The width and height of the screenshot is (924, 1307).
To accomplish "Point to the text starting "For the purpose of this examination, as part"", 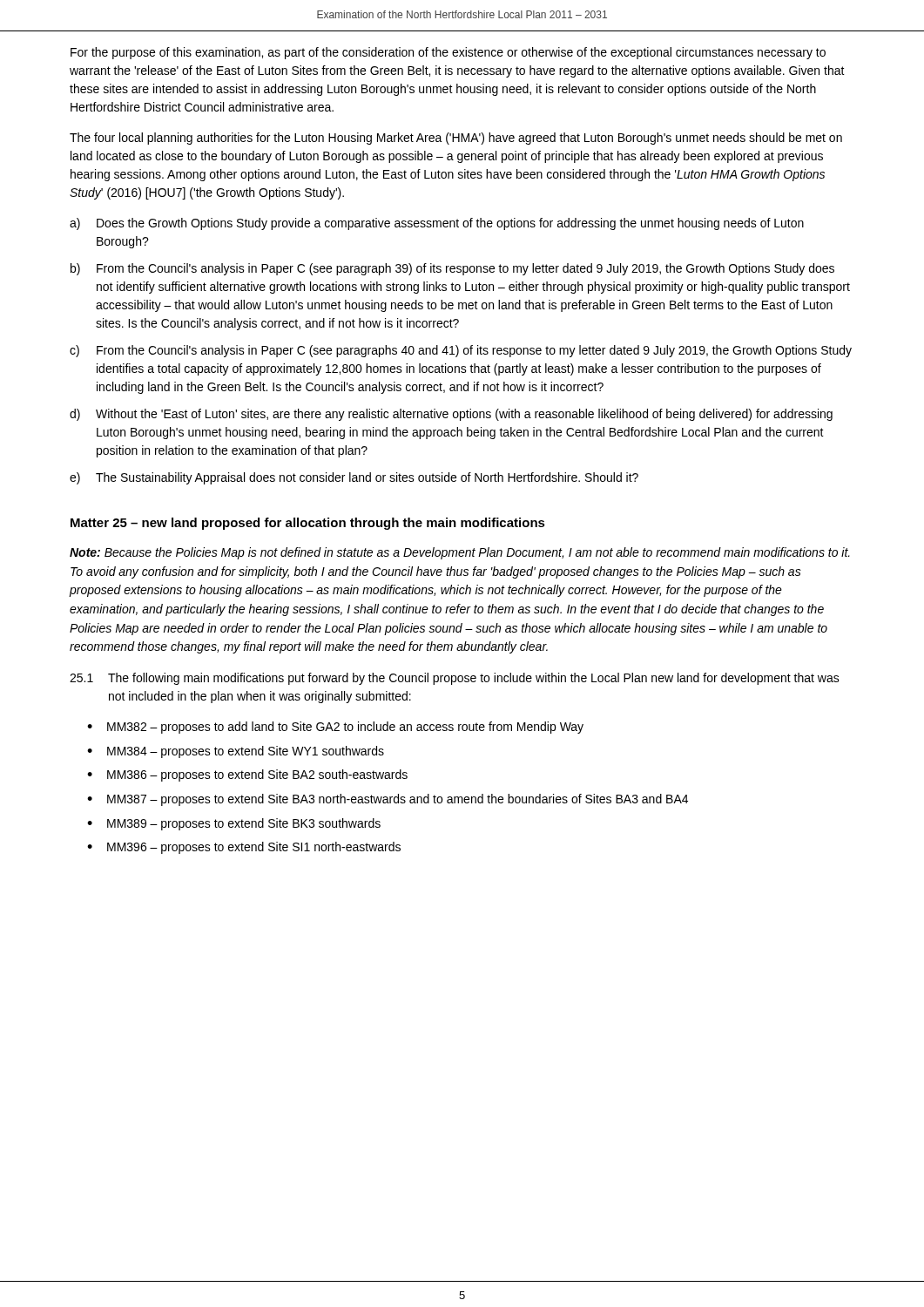I will click(x=457, y=80).
